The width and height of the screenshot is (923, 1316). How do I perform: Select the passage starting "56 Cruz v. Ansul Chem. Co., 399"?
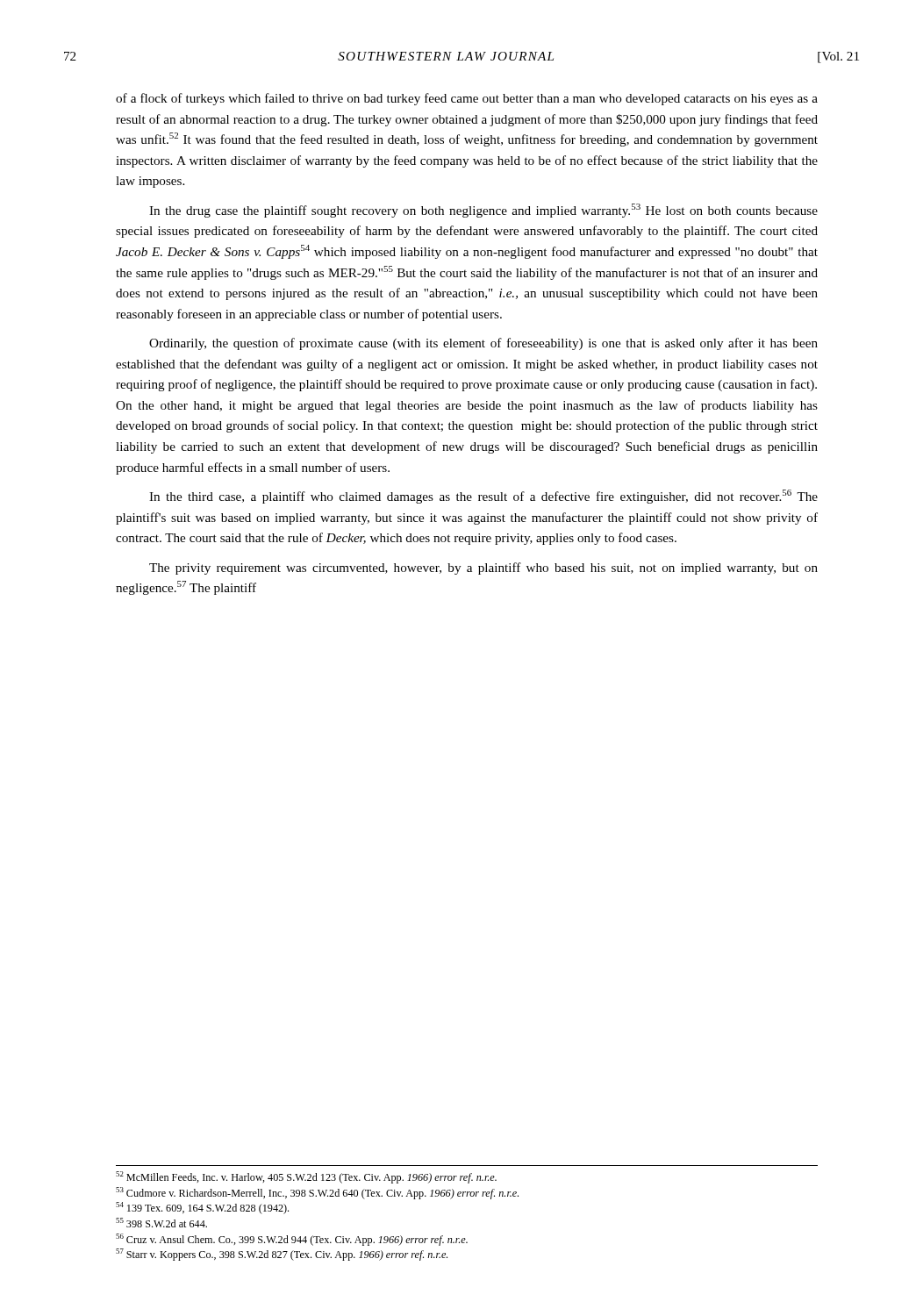click(x=467, y=1240)
